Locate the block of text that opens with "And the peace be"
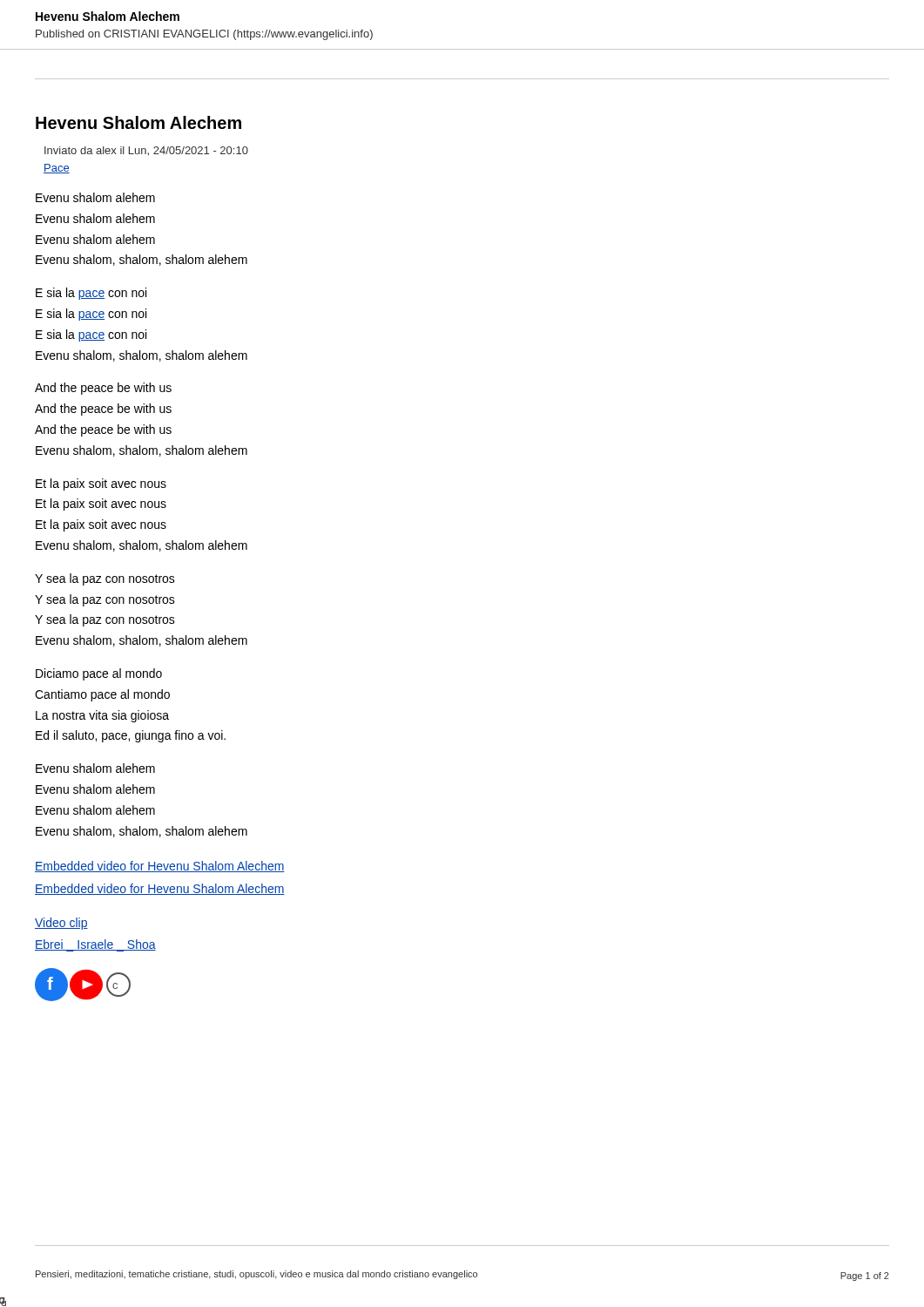This screenshot has width=924, height=1307. click(103, 389)
